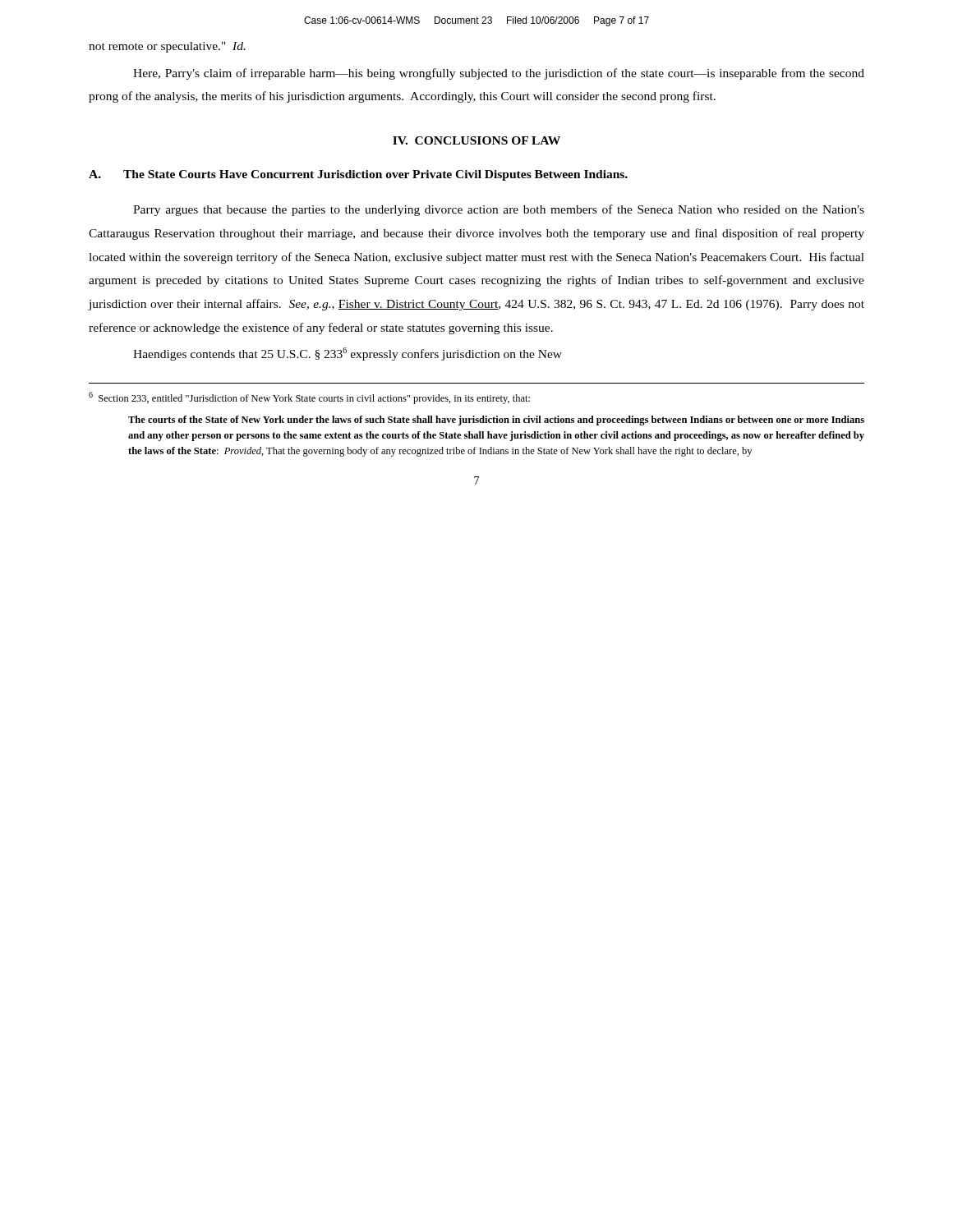Screen dimensions: 1232x953
Task: Click on the text starting "A. The State Courts"
Action: (x=476, y=174)
